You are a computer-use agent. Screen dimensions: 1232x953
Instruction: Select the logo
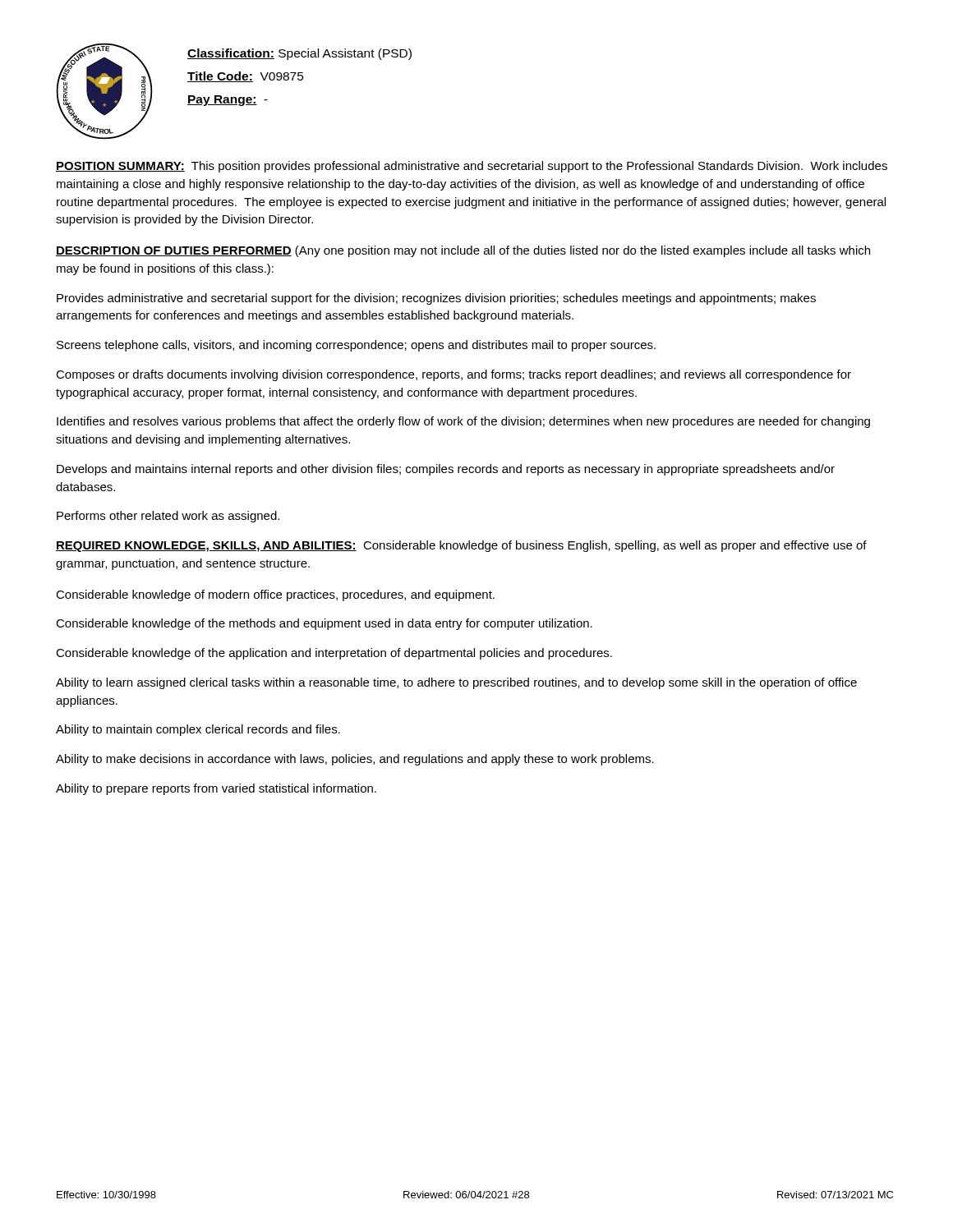coord(113,92)
